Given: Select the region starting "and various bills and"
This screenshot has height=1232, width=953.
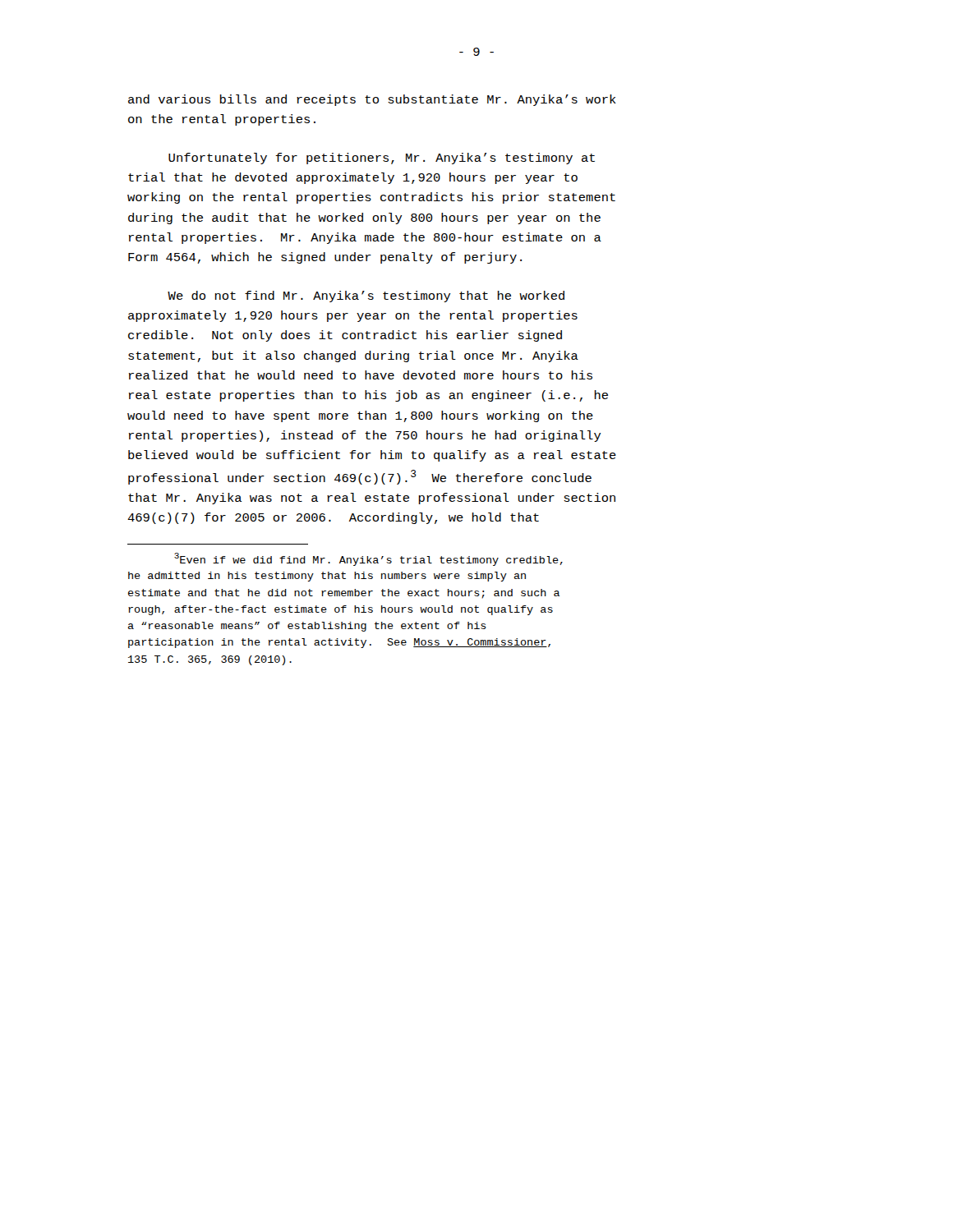Looking at the screenshot, I should click(372, 110).
